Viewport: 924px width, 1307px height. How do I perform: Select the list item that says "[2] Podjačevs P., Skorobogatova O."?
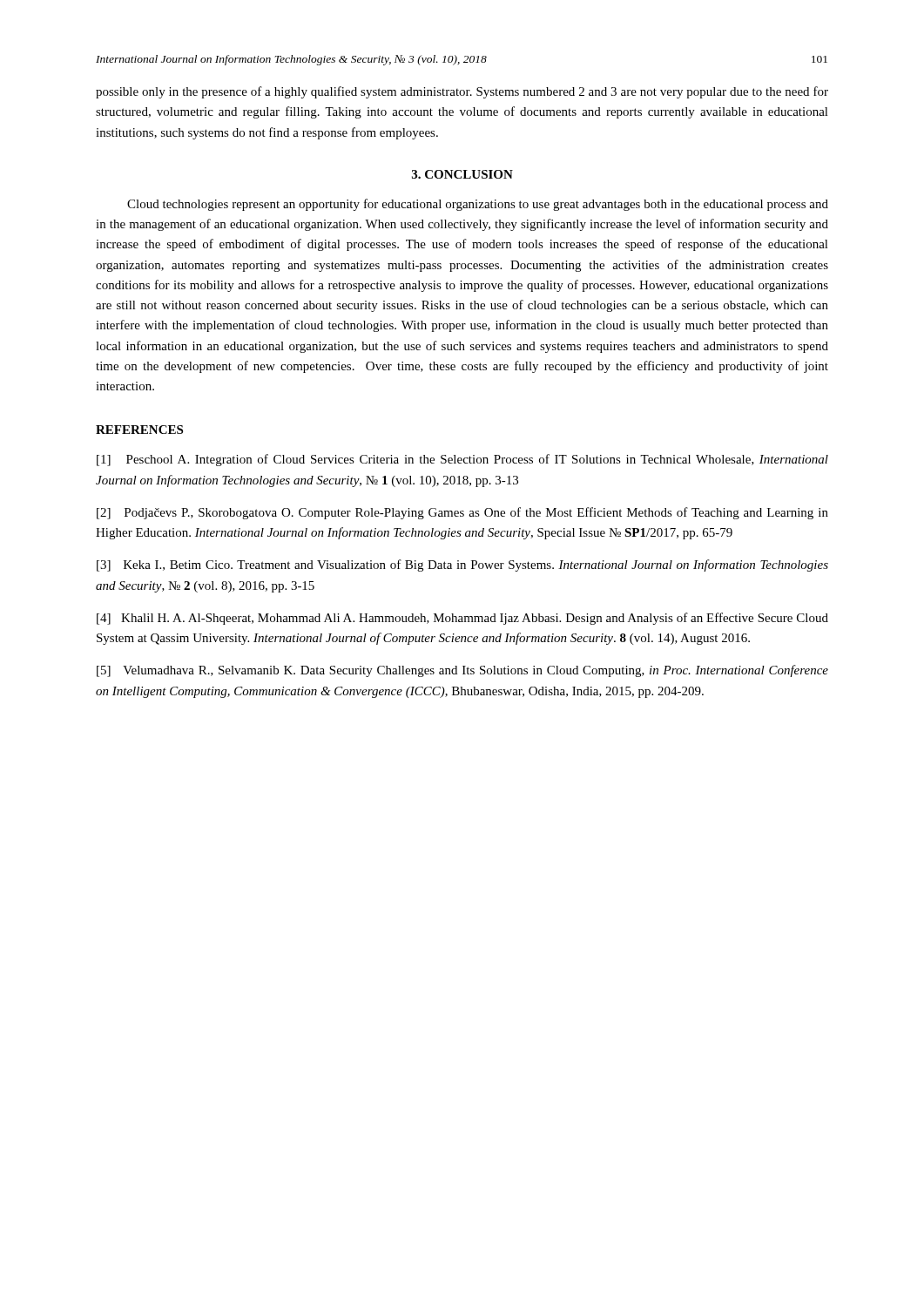(x=462, y=522)
